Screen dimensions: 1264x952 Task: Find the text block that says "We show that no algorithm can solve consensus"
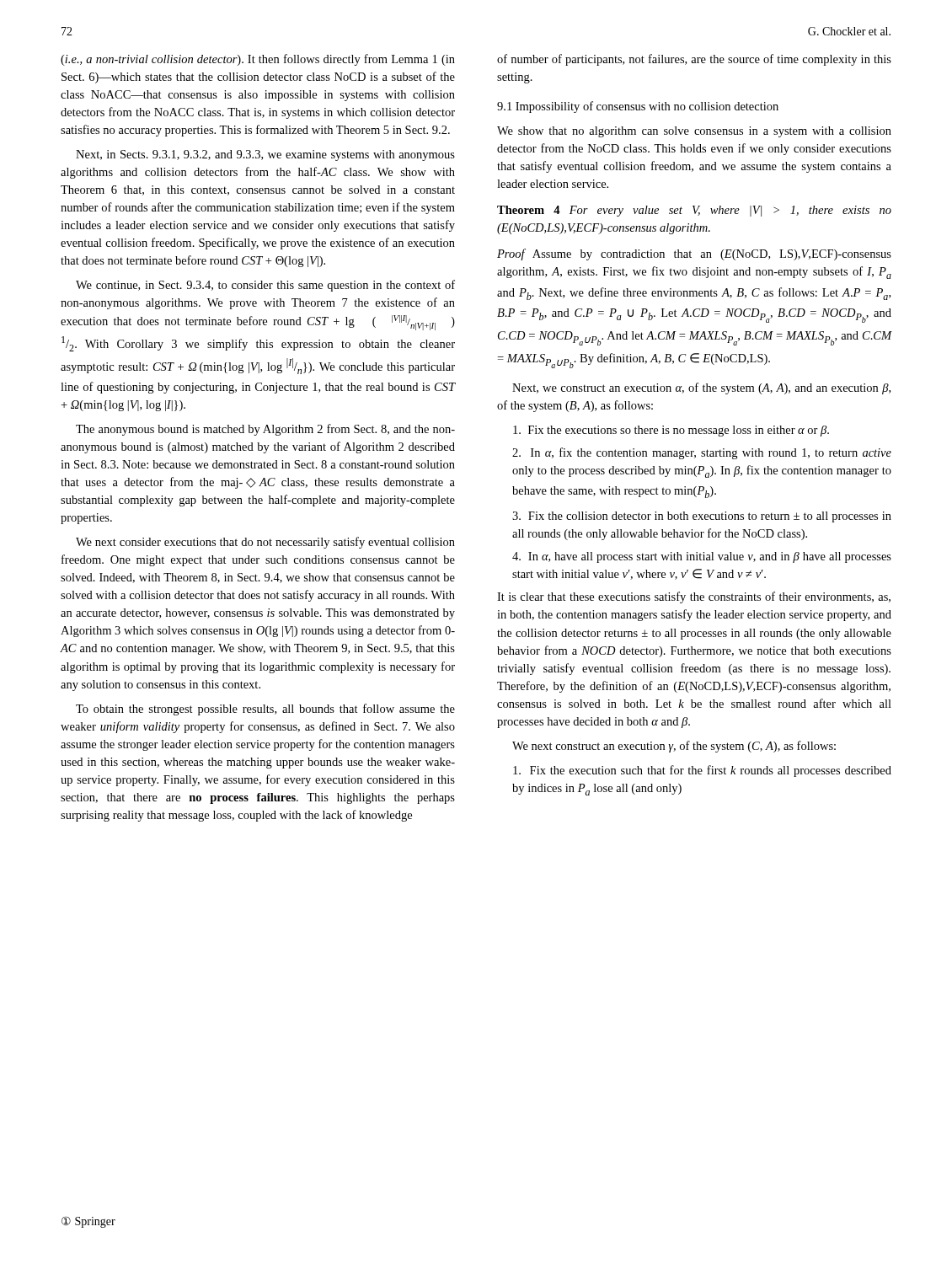pyautogui.click(x=694, y=158)
